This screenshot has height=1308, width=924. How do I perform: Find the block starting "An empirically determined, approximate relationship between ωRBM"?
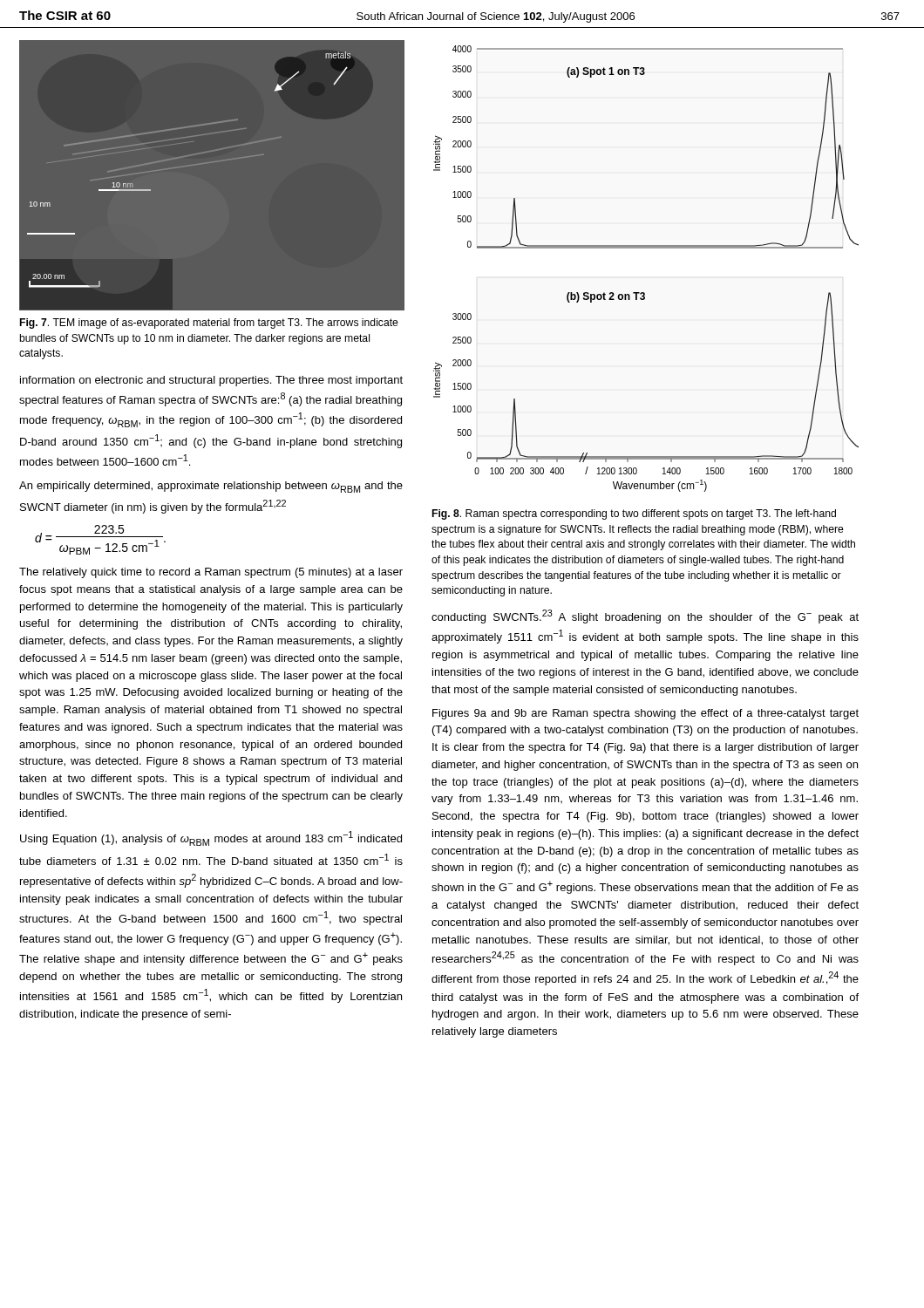[211, 497]
